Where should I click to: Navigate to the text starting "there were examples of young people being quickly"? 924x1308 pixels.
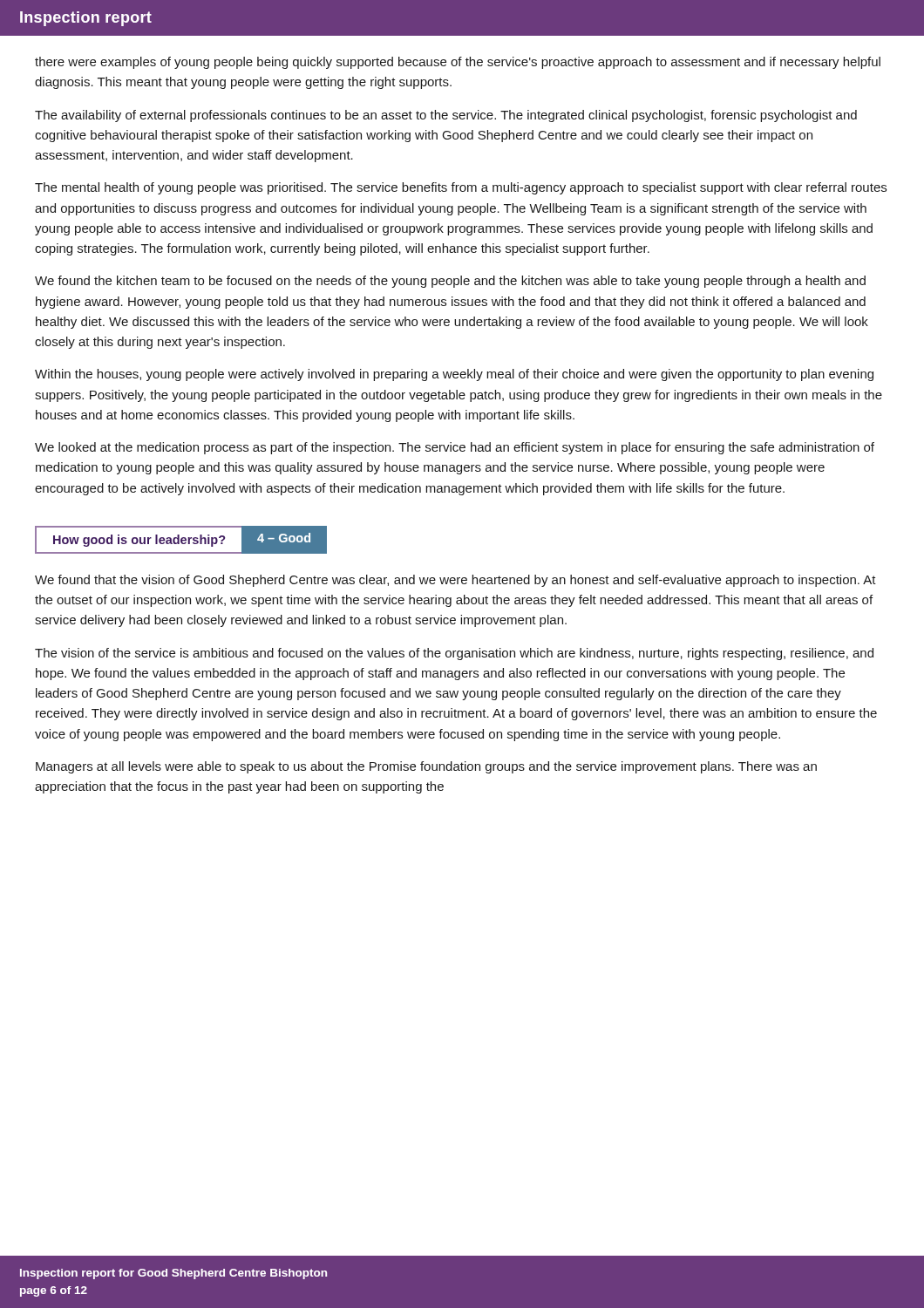[x=458, y=72]
